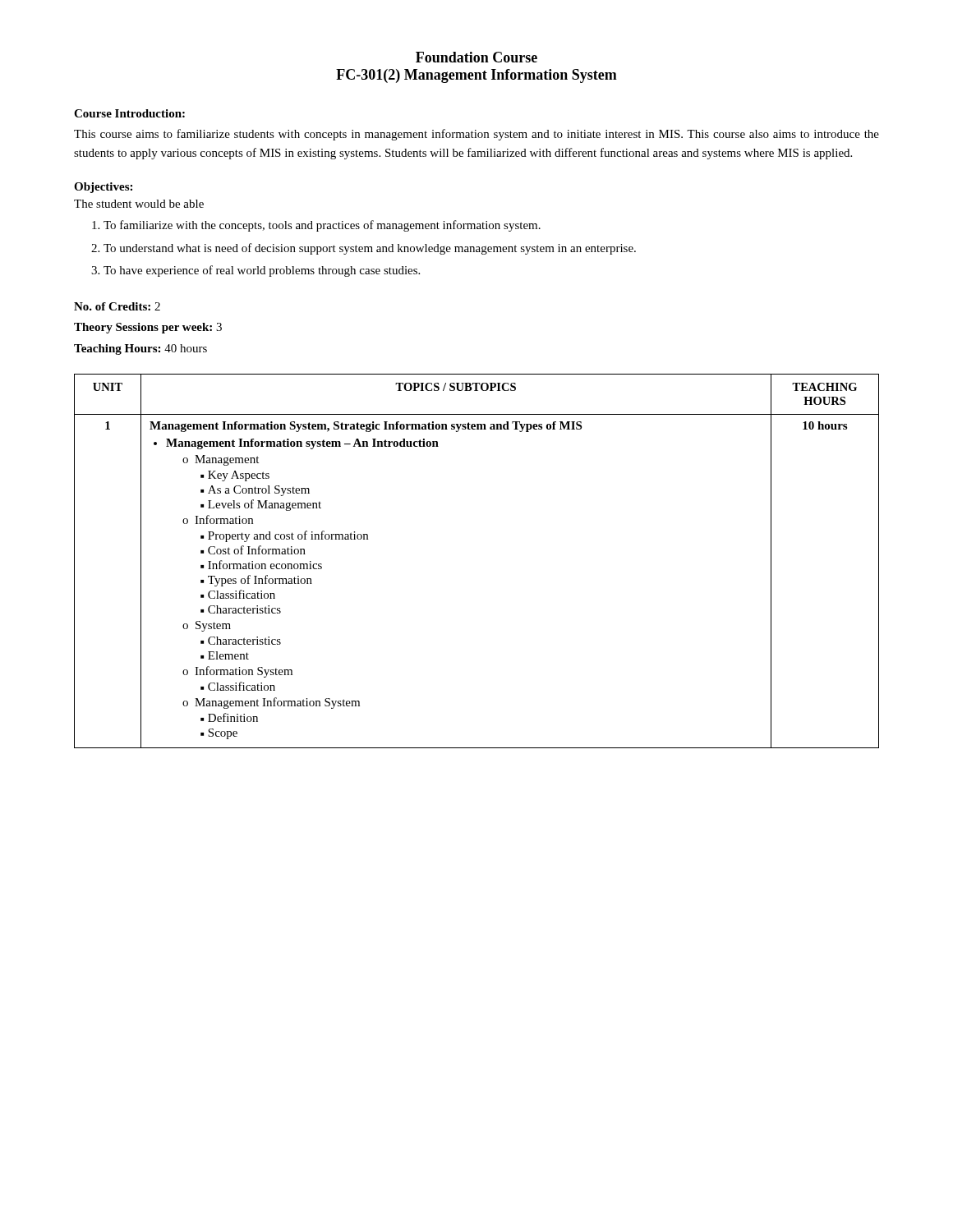The height and width of the screenshot is (1232, 953).
Task: Click on the text block starting "No. of Credits: 2 Theory"
Action: tap(117, 306)
